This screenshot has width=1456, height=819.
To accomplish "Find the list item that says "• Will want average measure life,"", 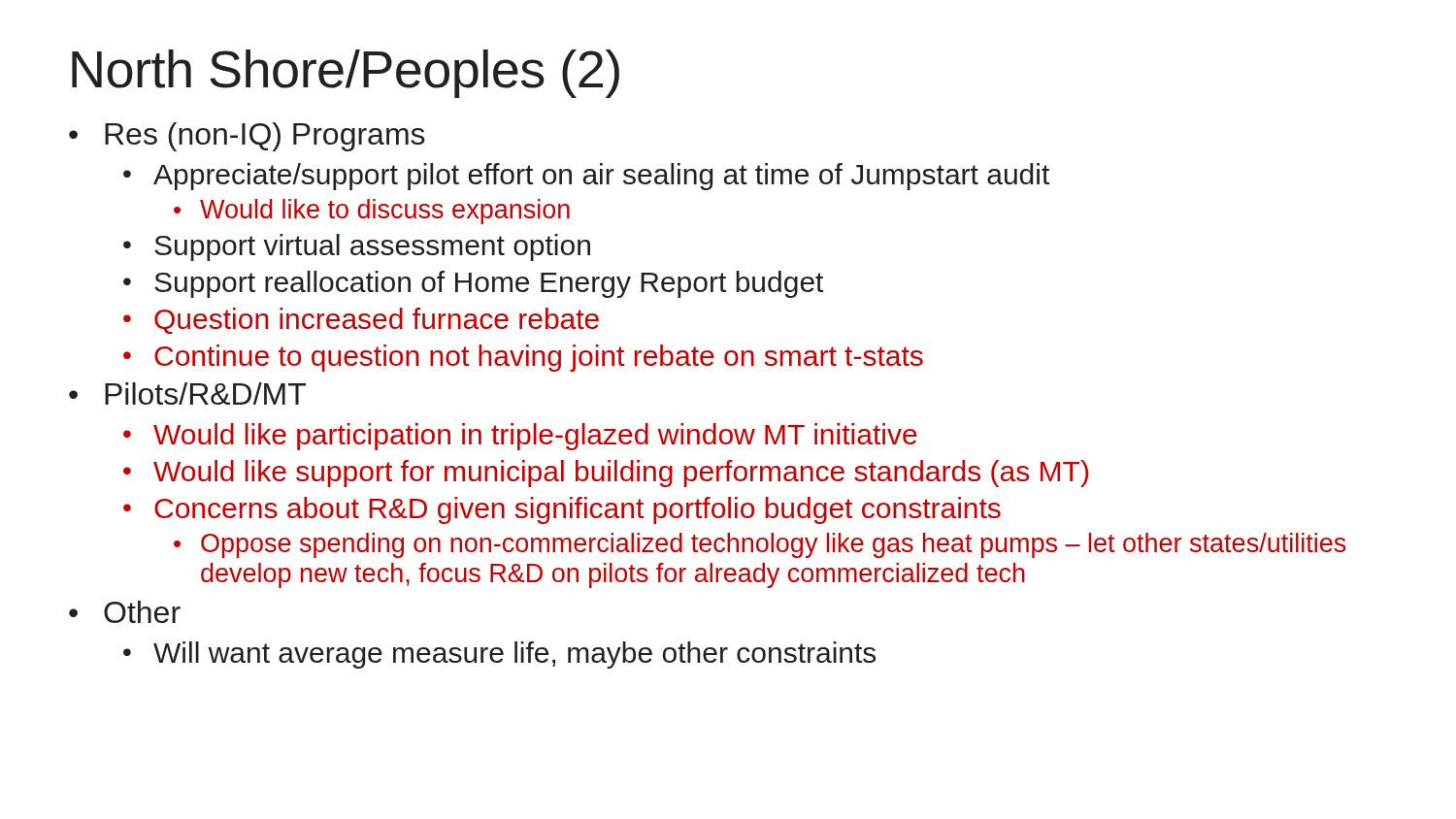I will (x=500, y=653).
